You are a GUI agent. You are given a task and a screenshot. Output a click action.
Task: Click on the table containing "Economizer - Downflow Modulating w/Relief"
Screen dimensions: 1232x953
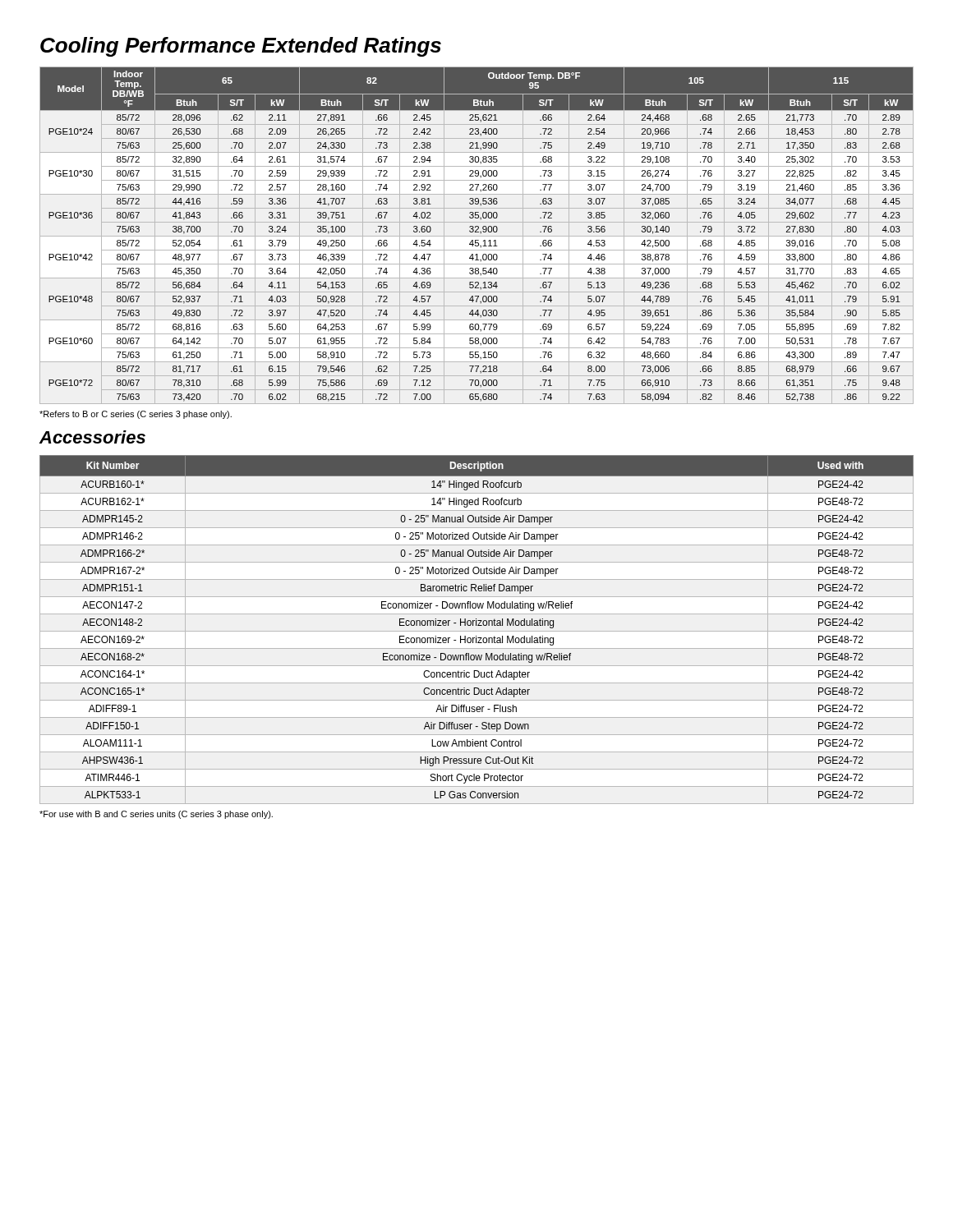tap(476, 630)
